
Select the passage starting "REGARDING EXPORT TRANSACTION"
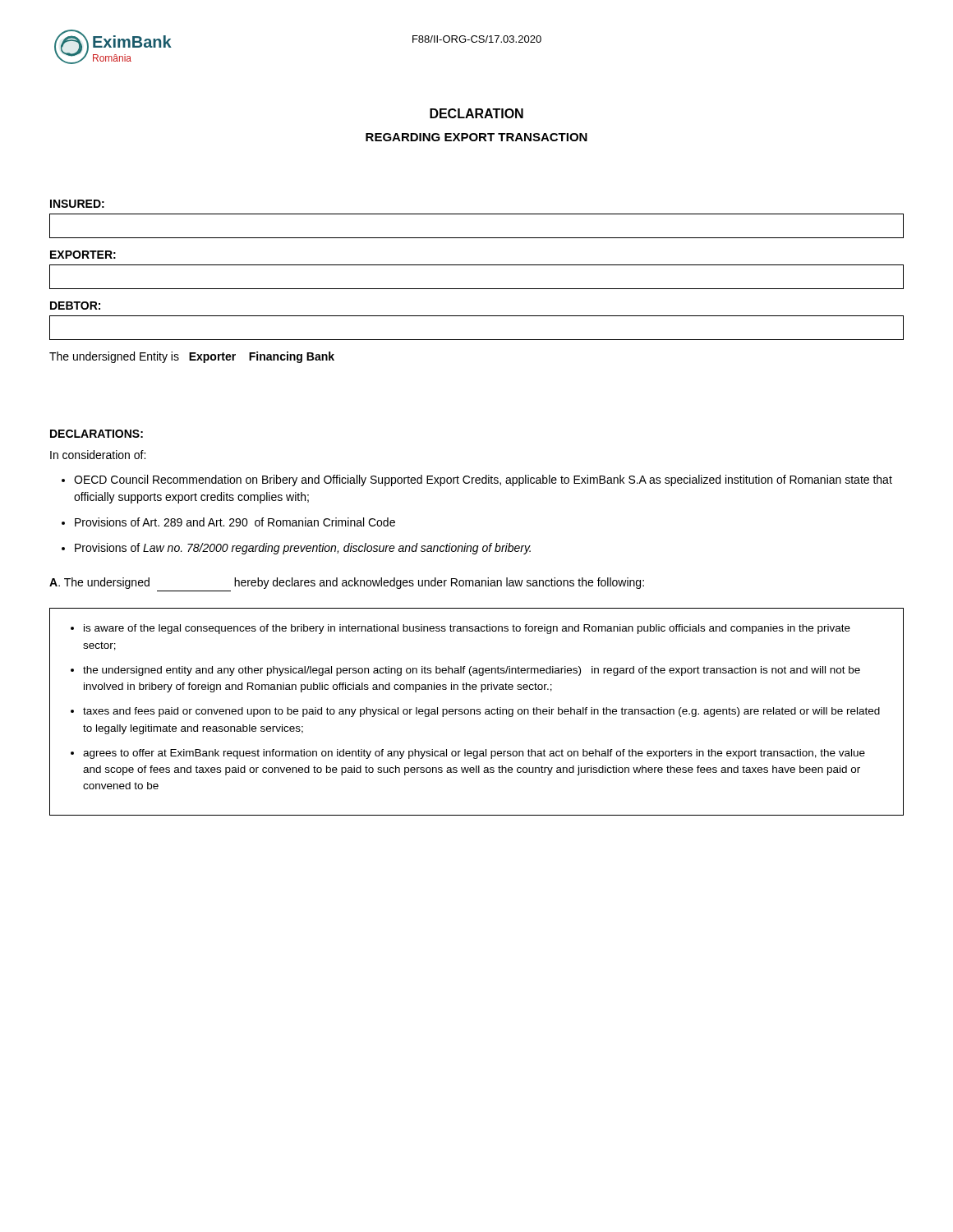476,137
